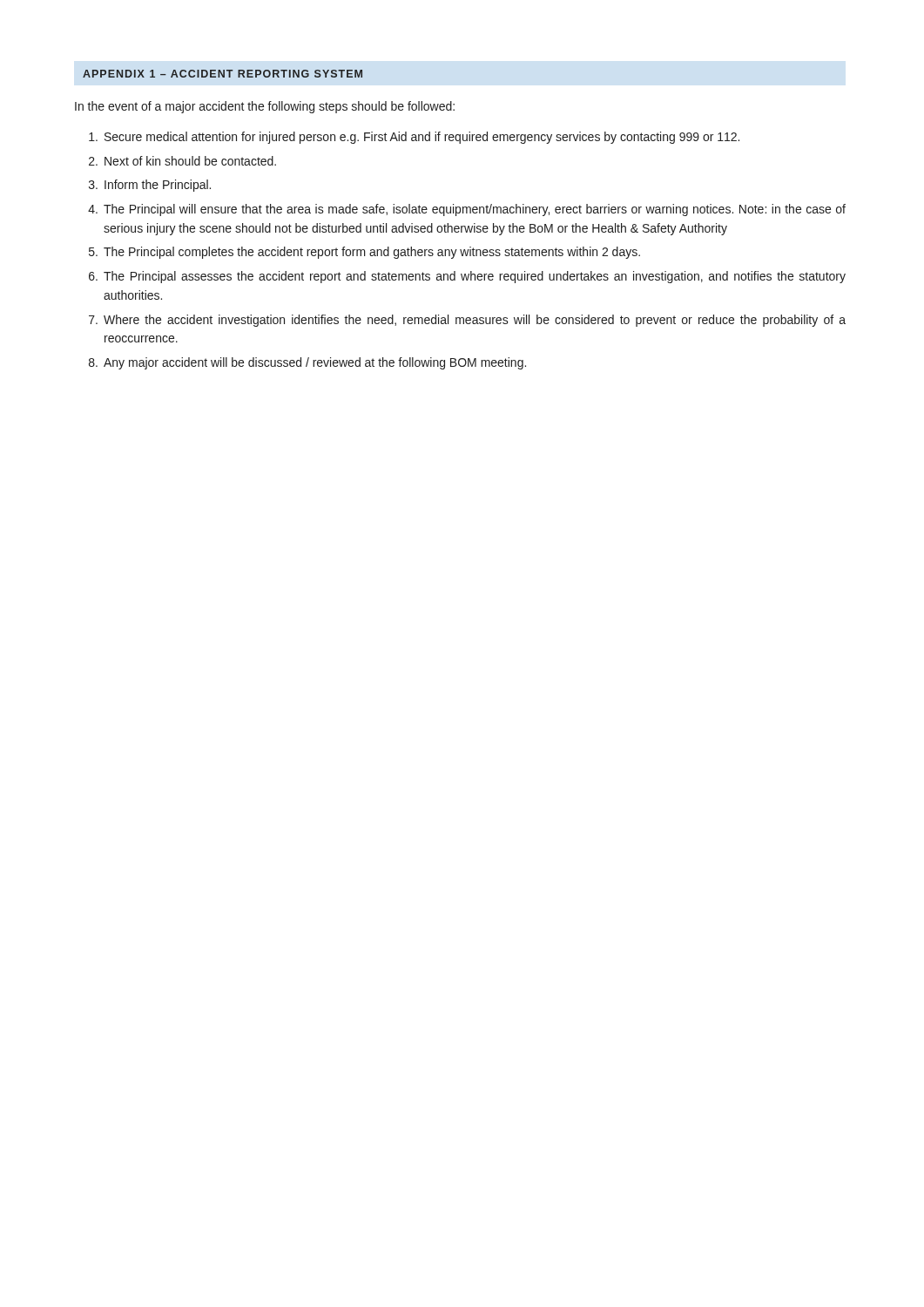Screen dimensions: 1307x924
Task: Locate the block of text that opens with "5. The Principal completes the accident"
Action: point(460,253)
